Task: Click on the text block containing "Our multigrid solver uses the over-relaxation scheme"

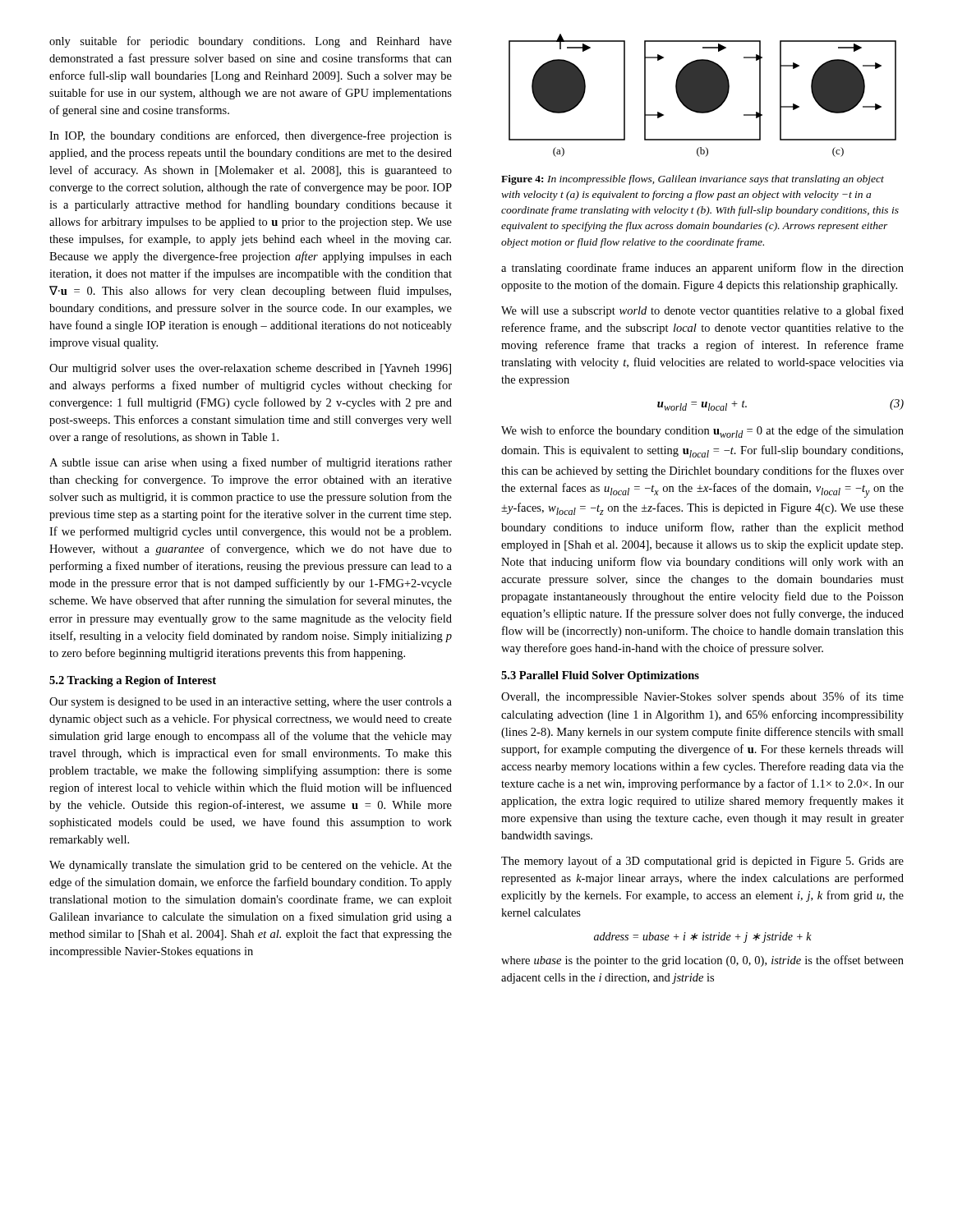Action: (x=251, y=403)
